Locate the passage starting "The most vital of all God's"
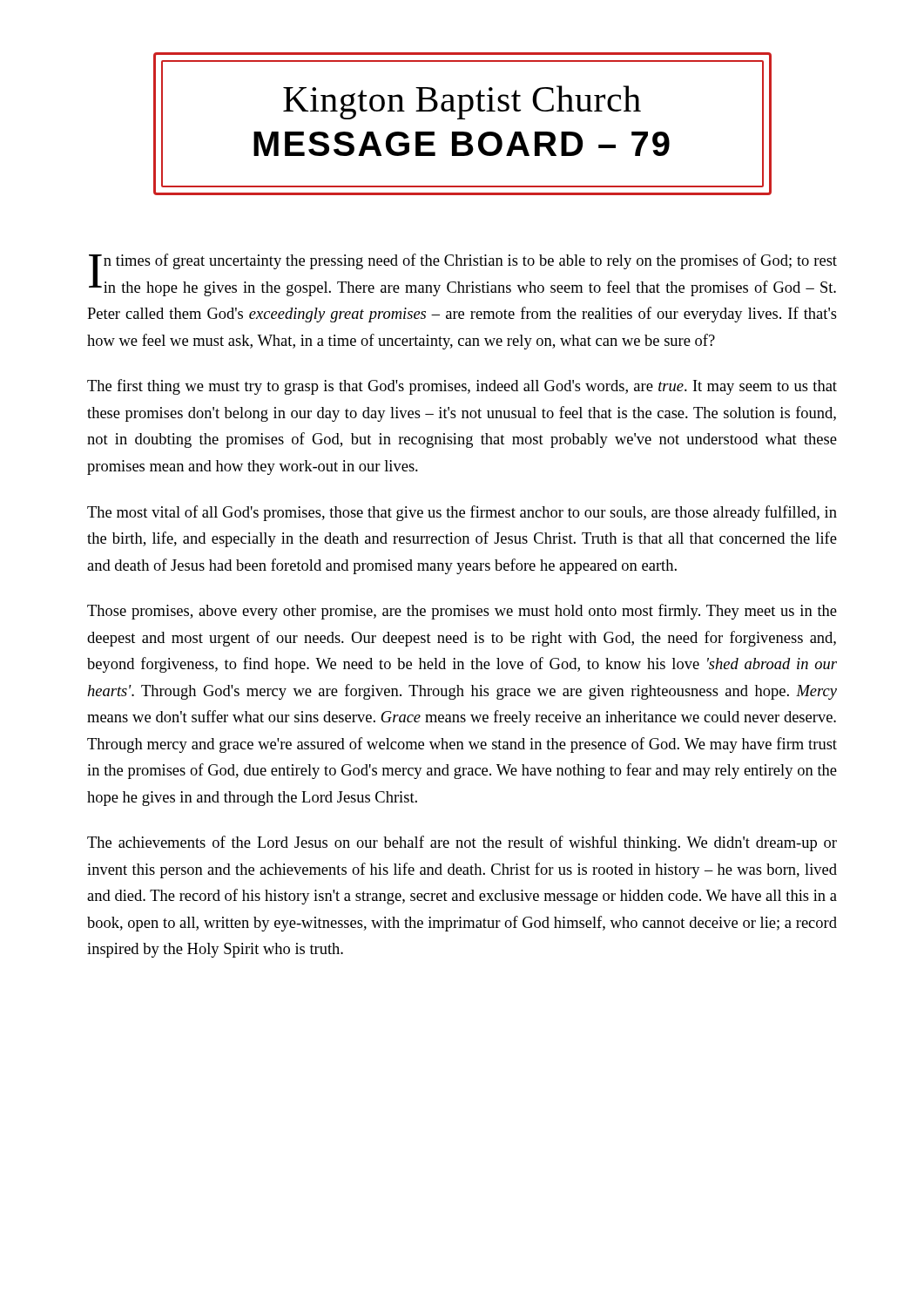The width and height of the screenshot is (924, 1307). click(x=462, y=538)
